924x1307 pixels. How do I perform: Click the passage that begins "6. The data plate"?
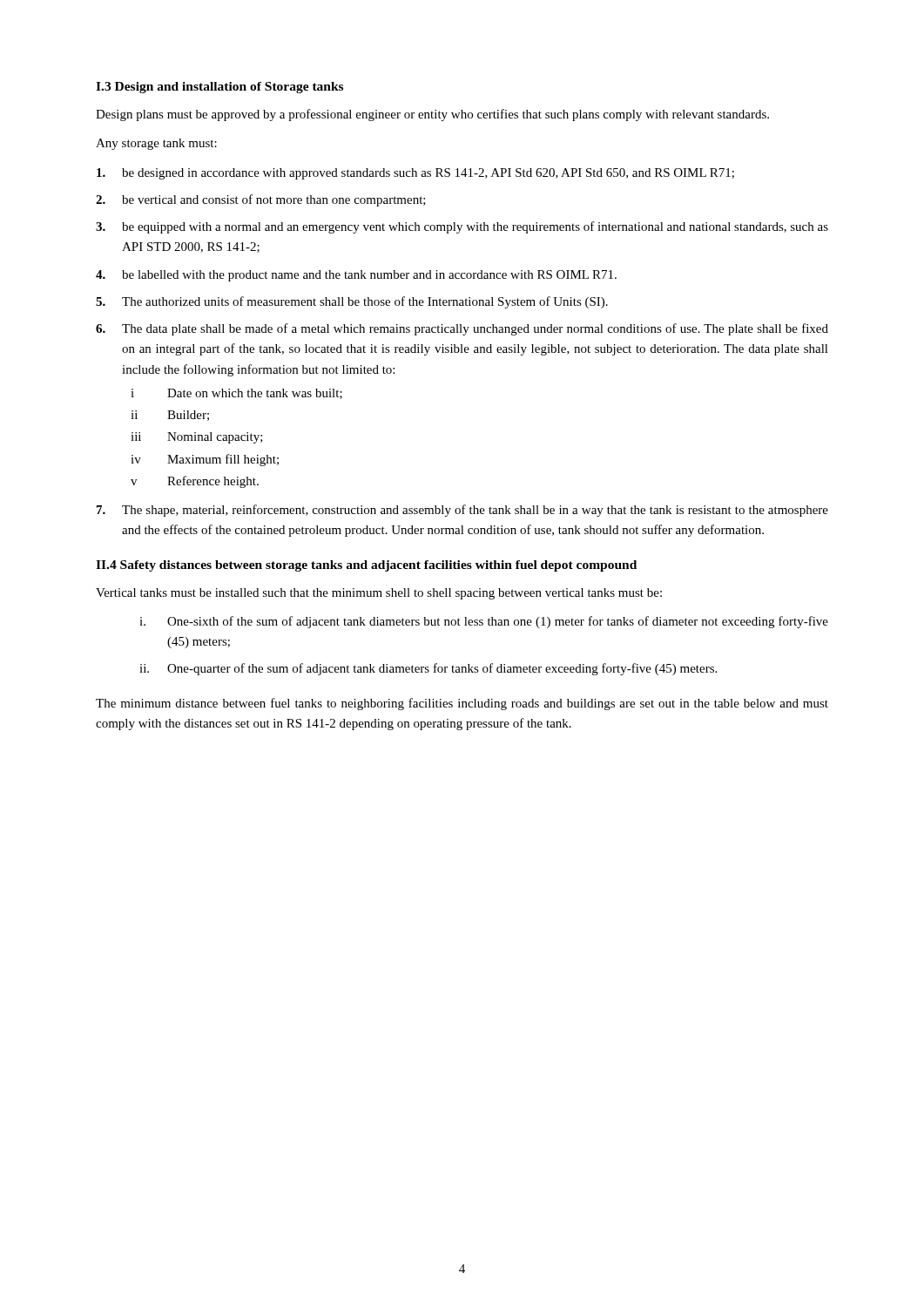[462, 329]
